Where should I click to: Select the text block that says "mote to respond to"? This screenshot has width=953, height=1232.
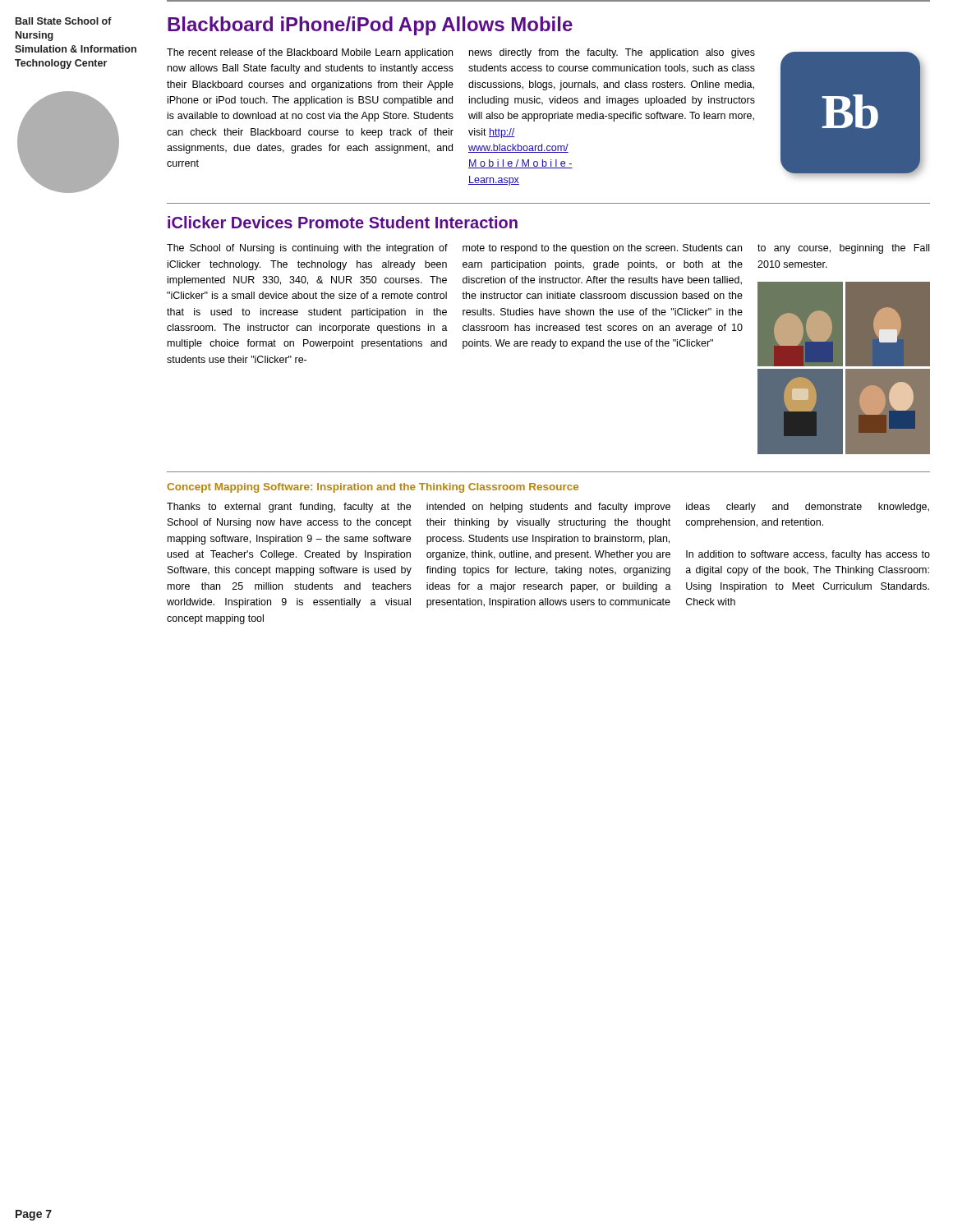click(x=602, y=296)
